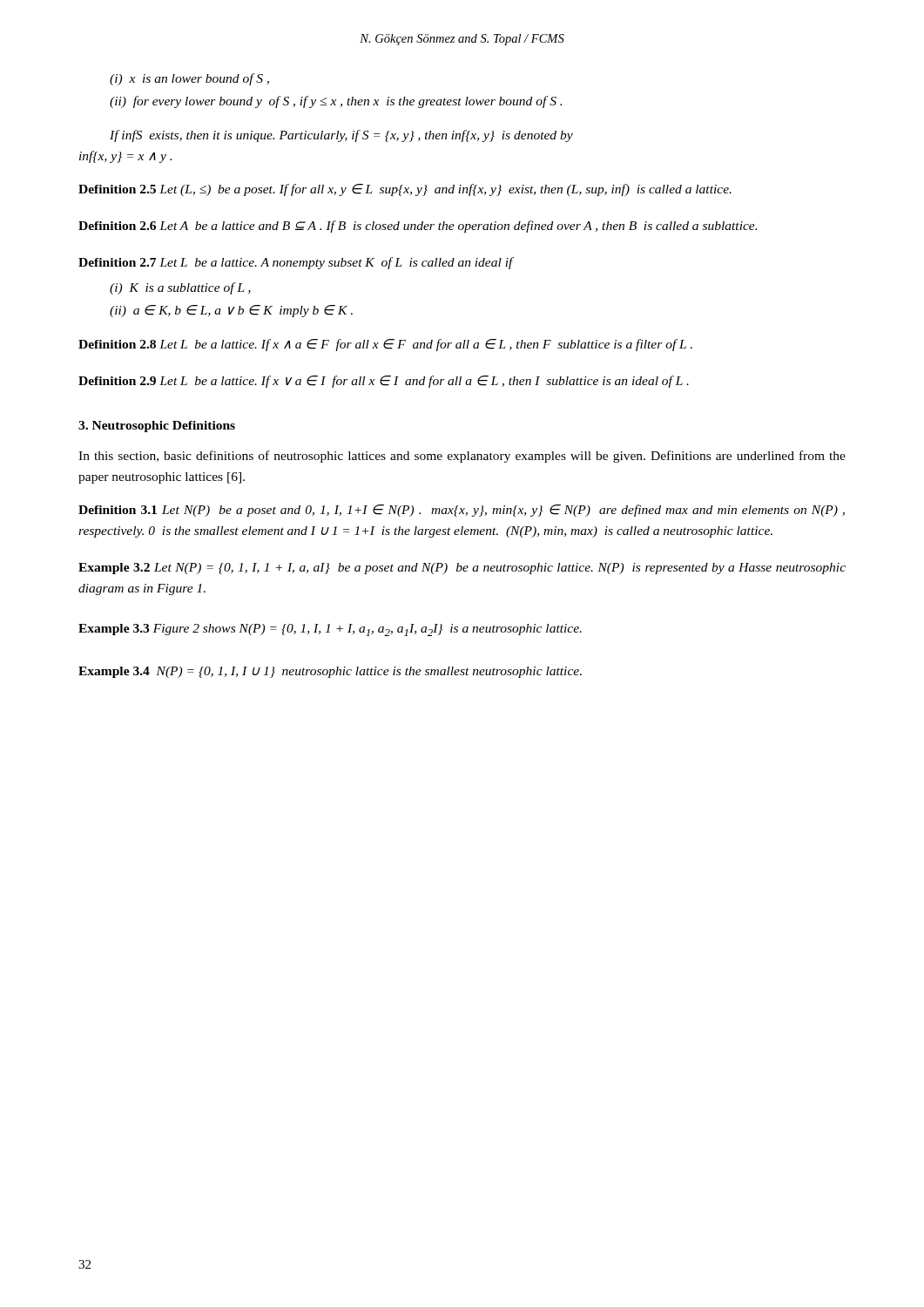The width and height of the screenshot is (924, 1307).
Task: Click the passage that begins "(i) K is a"
Action: [181, 287]
